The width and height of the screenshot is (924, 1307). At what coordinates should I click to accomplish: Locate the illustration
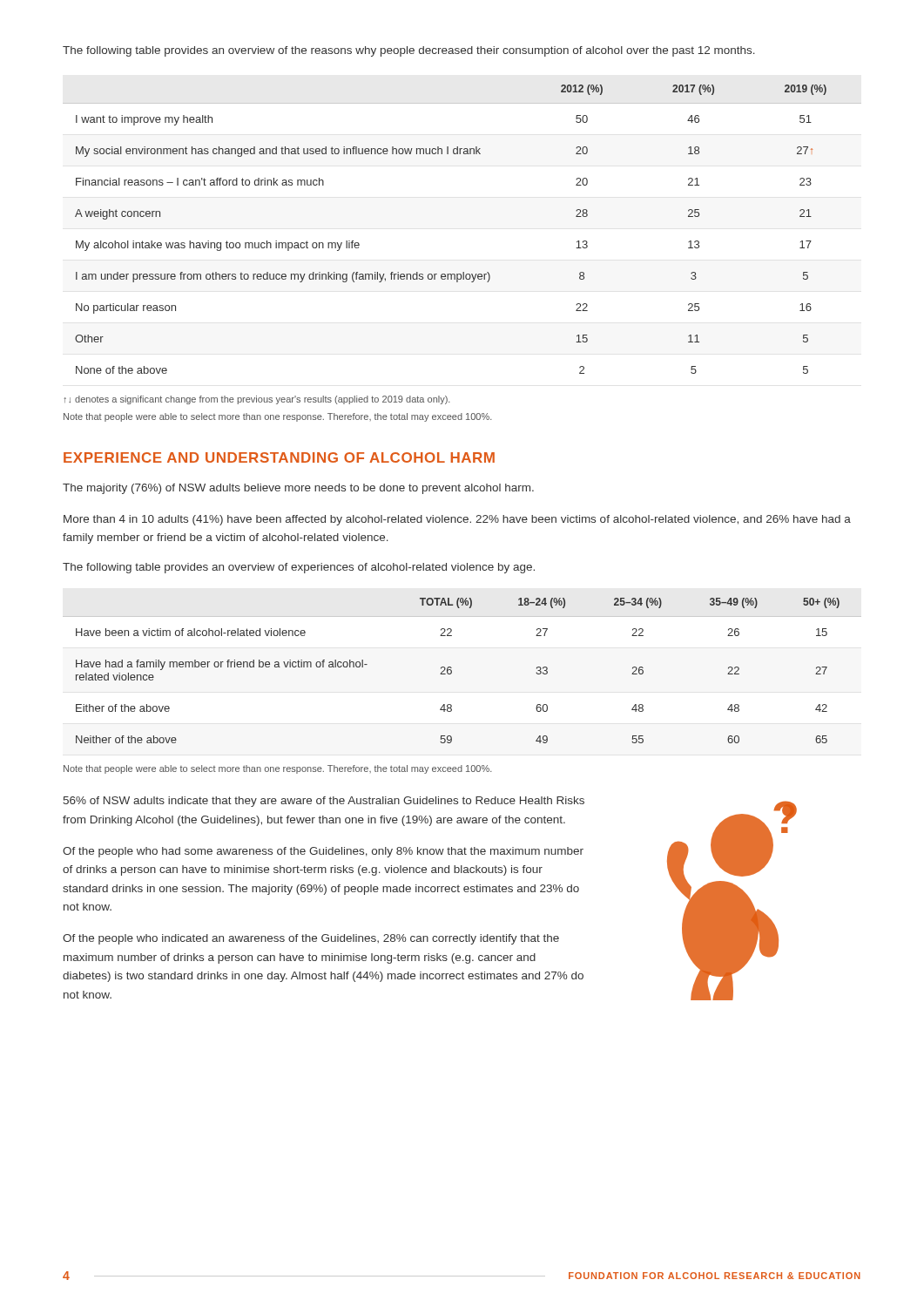(707, 896)
